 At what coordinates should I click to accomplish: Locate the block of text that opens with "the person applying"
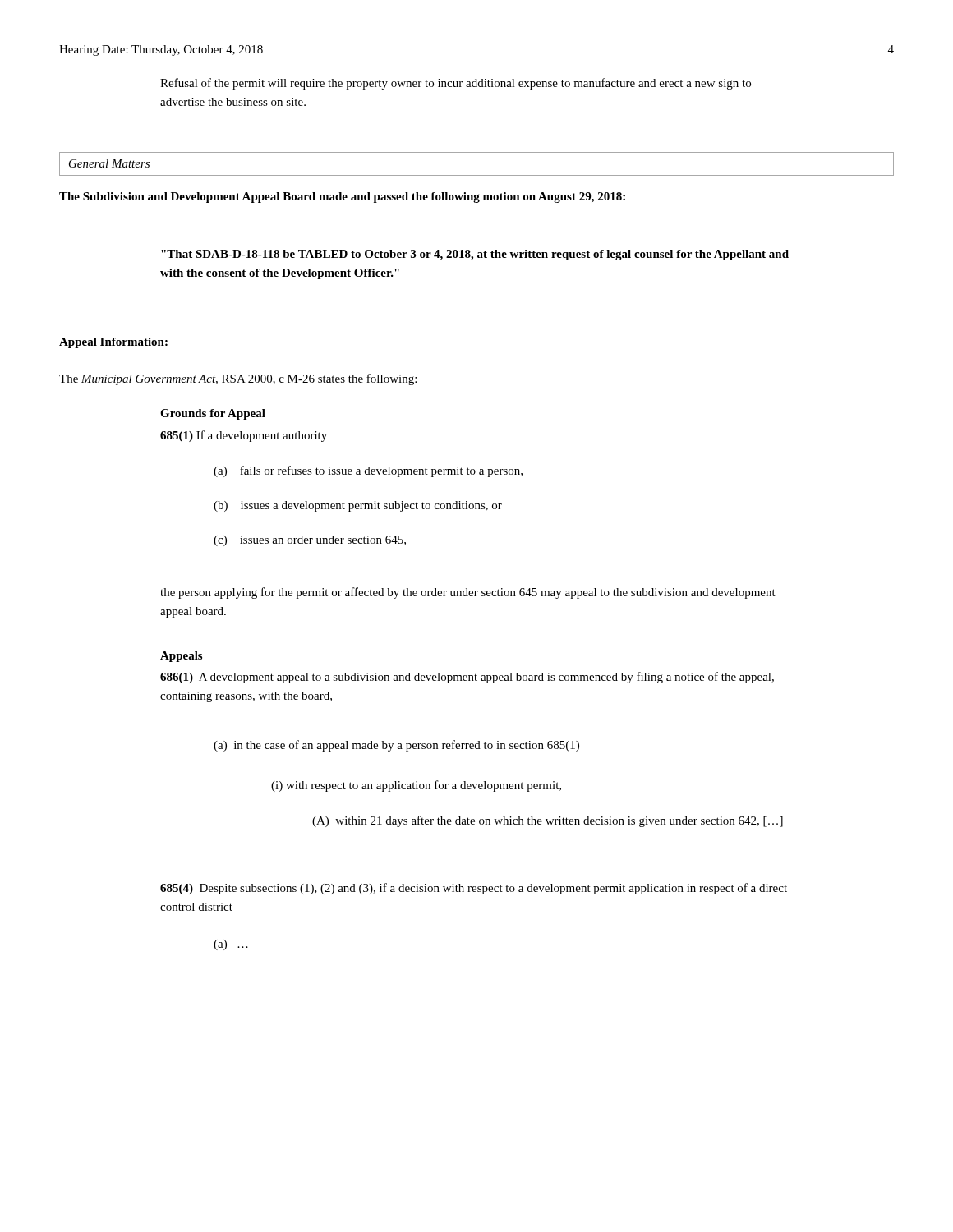[x=468, y=602]
